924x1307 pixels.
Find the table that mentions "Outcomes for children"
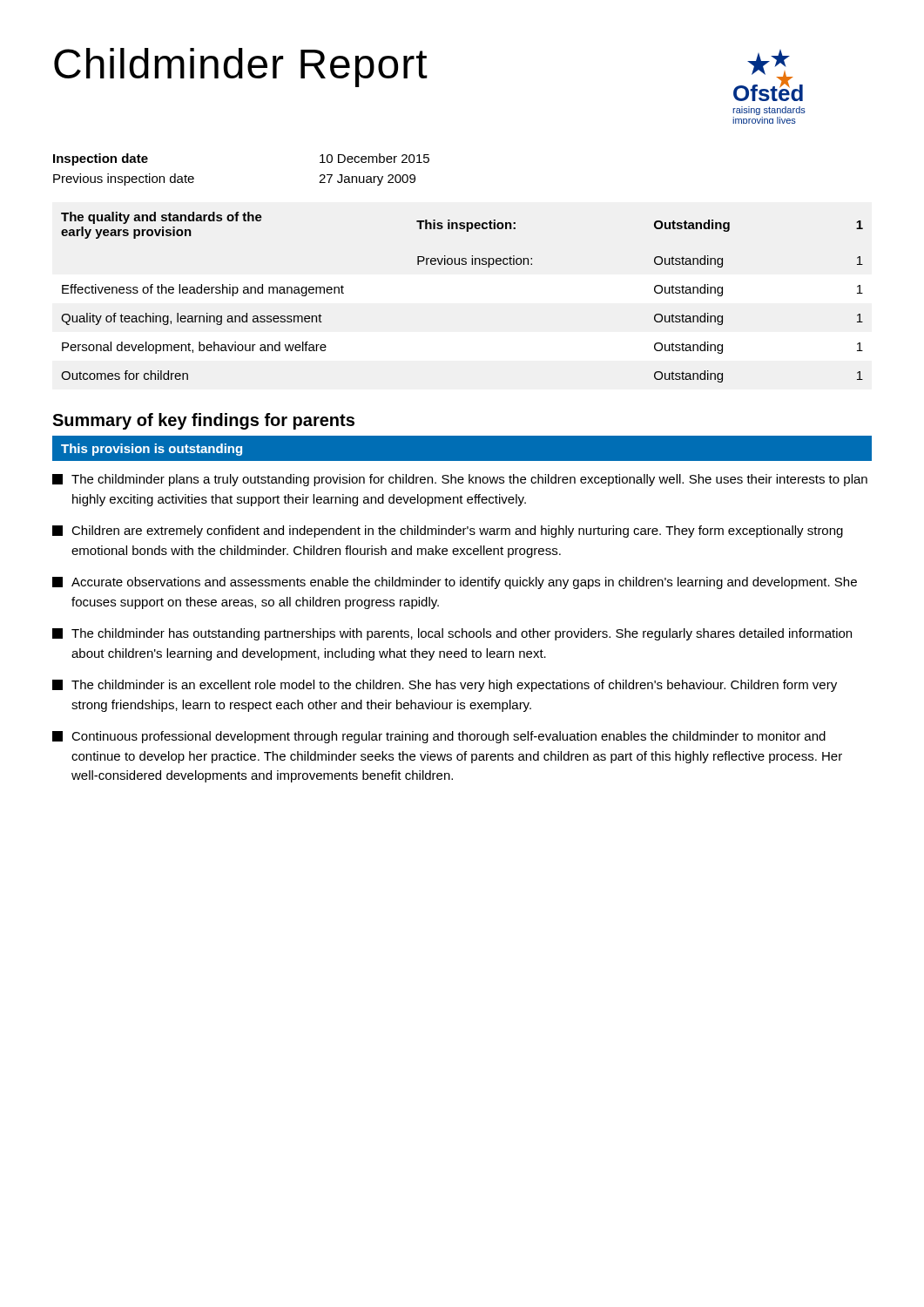[462, 296]
